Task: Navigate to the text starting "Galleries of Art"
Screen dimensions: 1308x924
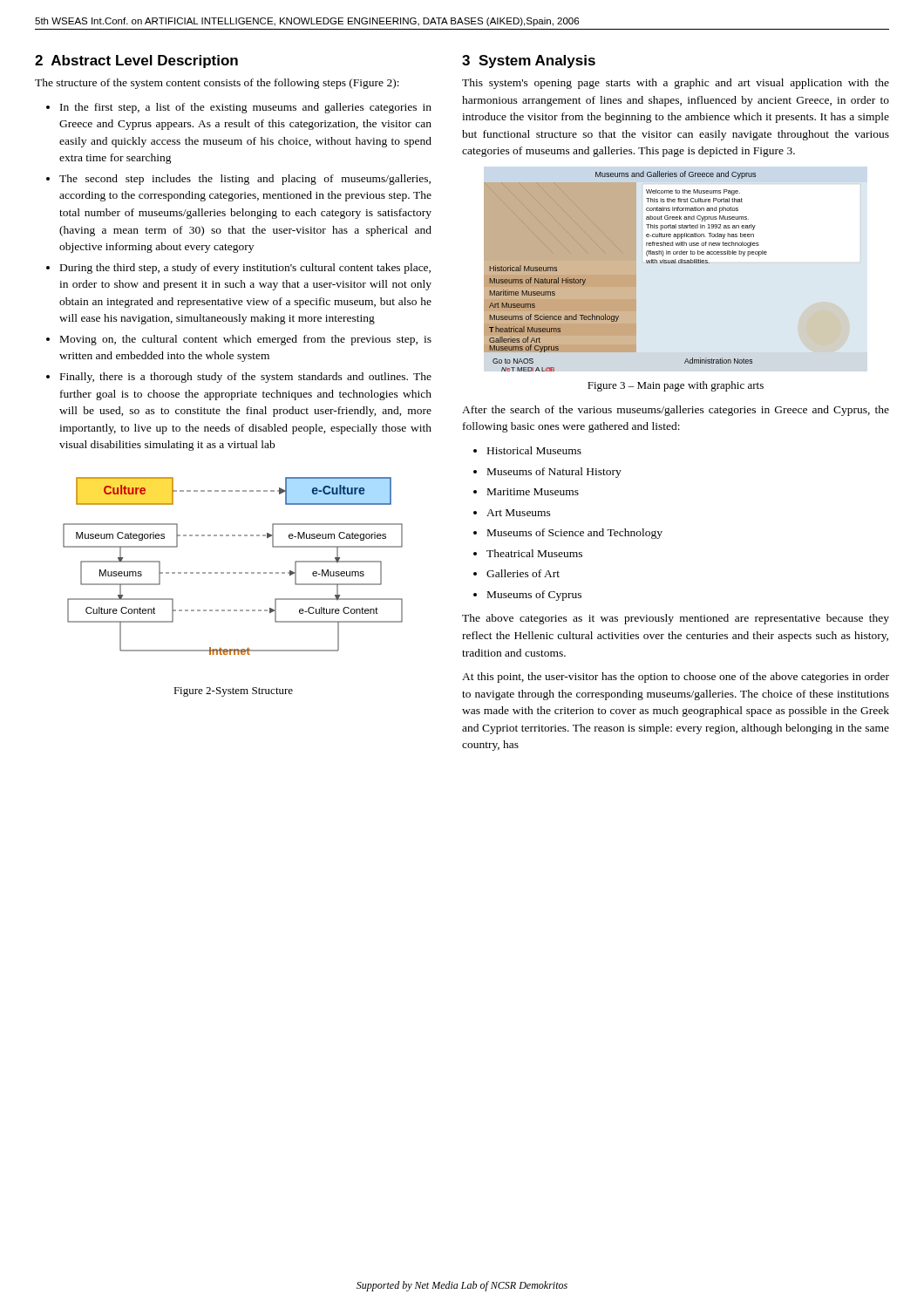Action: click(x=523, y=574)
